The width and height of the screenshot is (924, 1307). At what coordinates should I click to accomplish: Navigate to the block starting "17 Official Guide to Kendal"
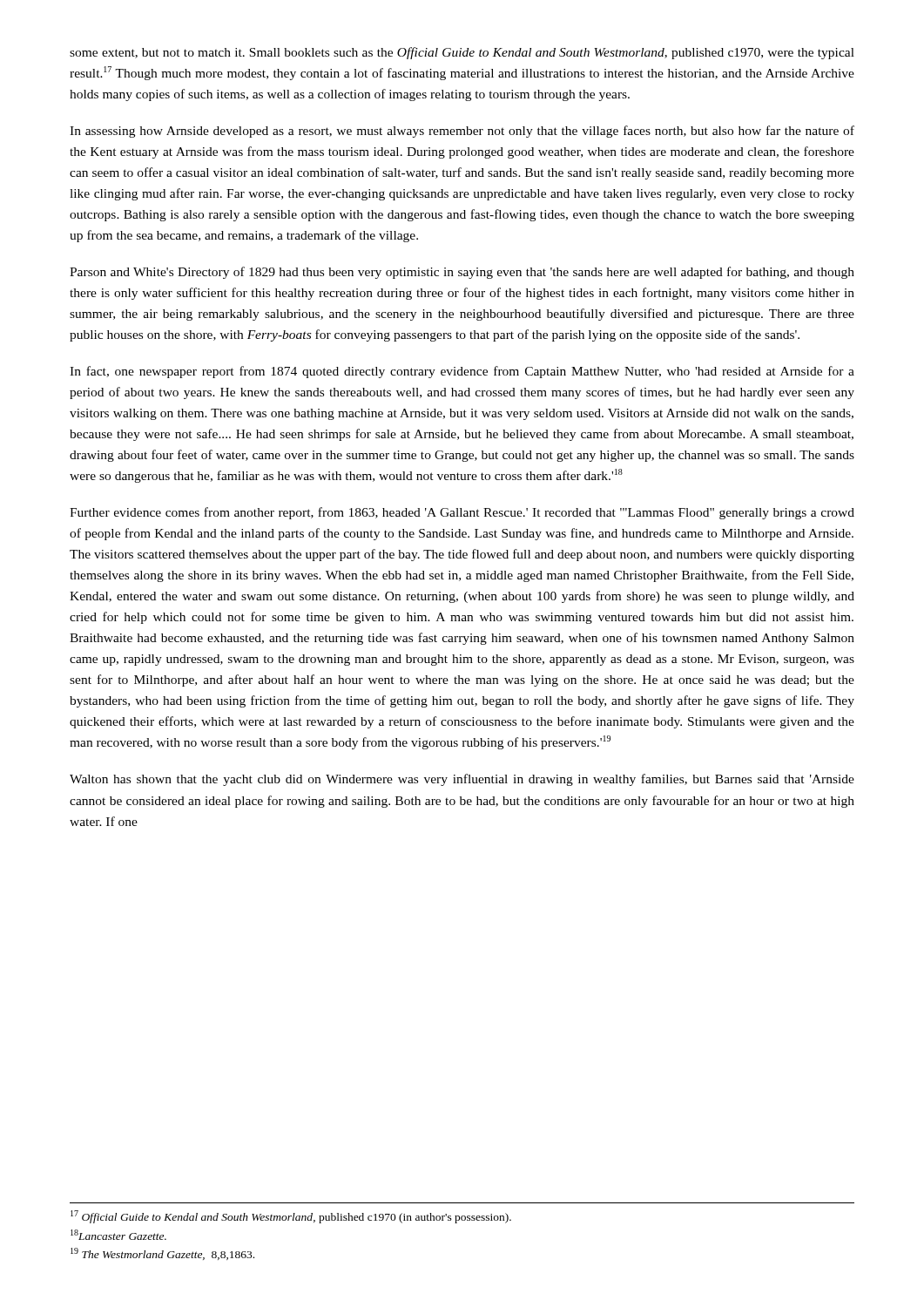pyautogui.click(x=291, y=1216)
